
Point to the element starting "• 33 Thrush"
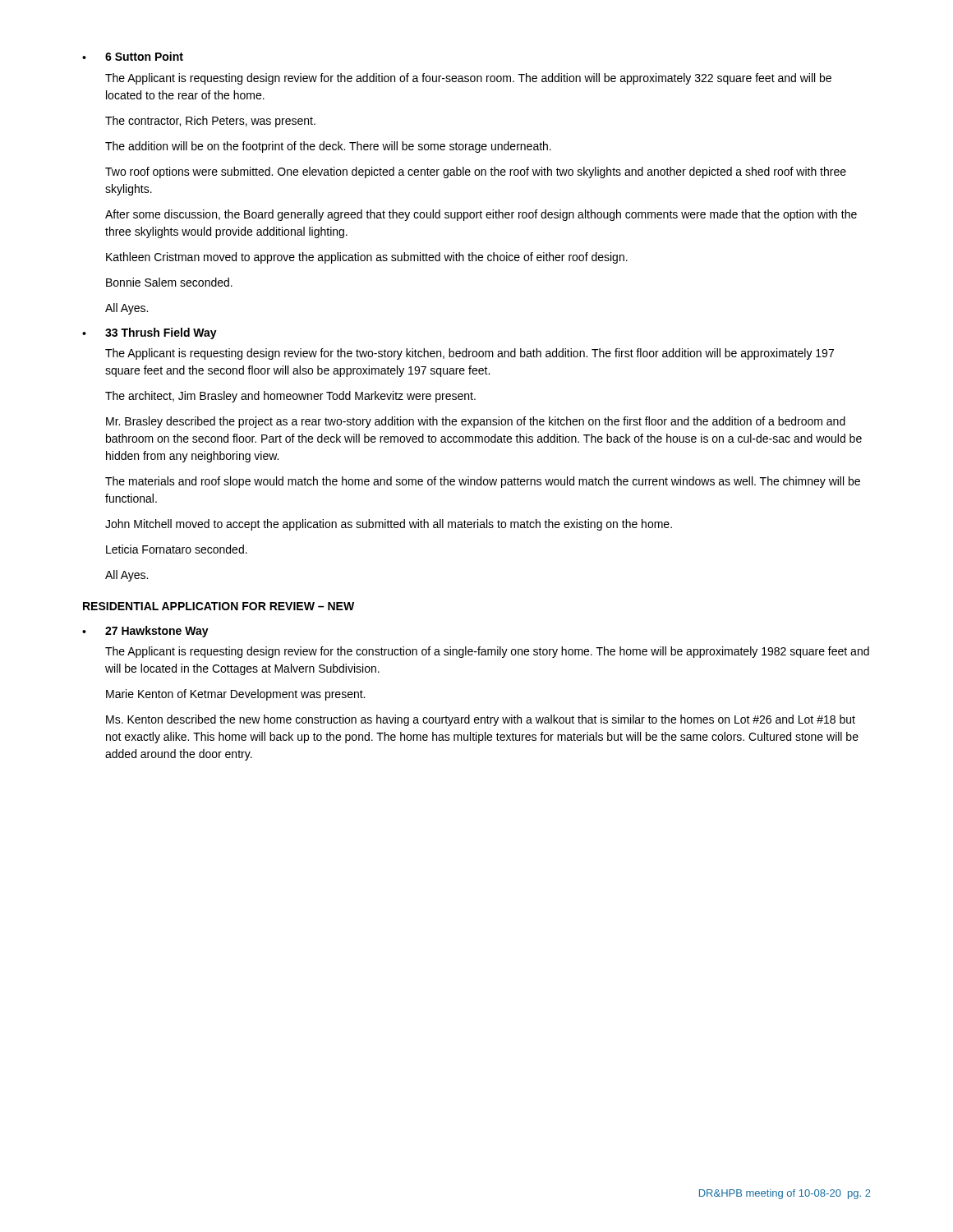(x=150, y=333)
